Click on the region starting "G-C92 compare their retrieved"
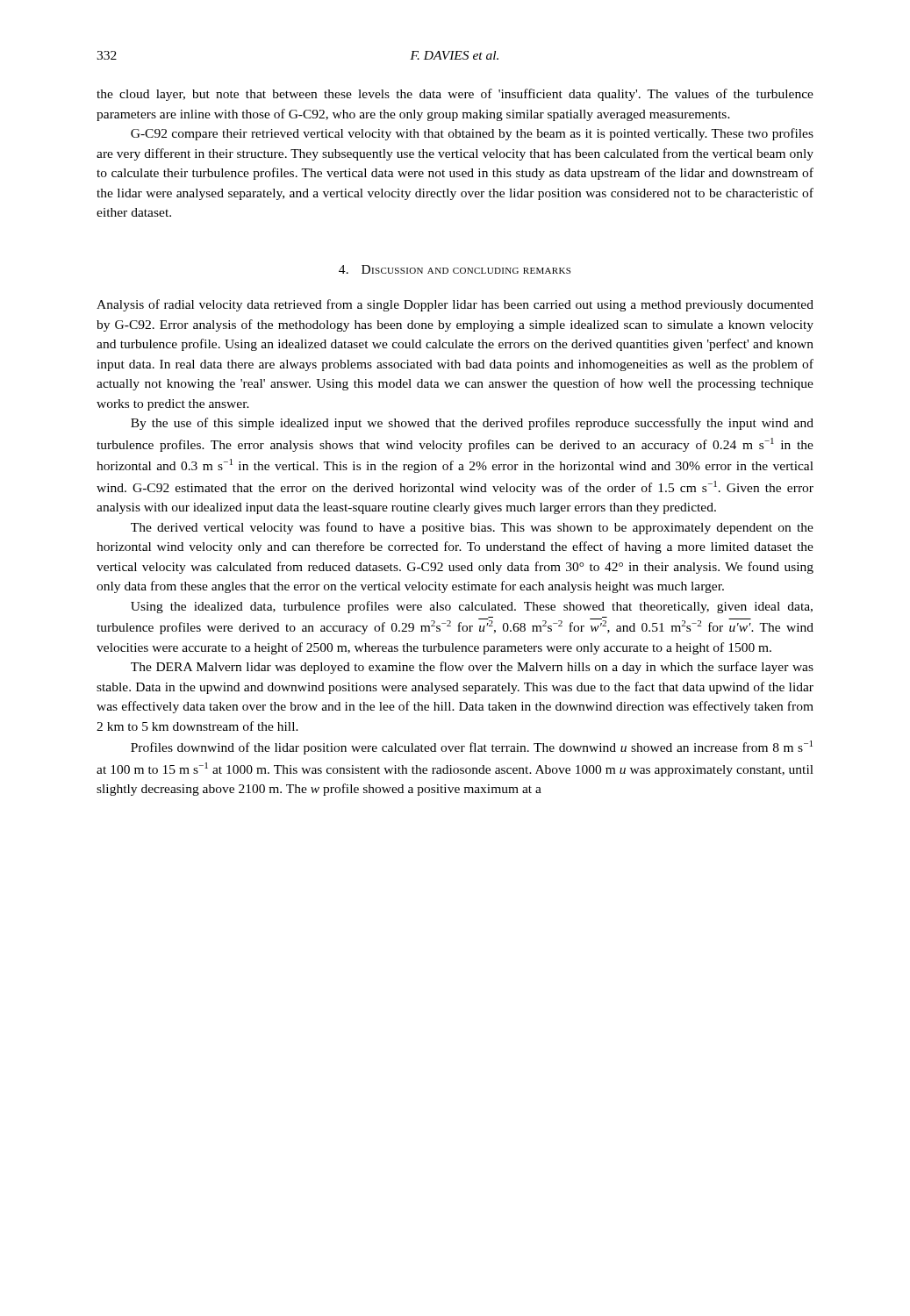The image size is (910, 1316). [455, 173]
